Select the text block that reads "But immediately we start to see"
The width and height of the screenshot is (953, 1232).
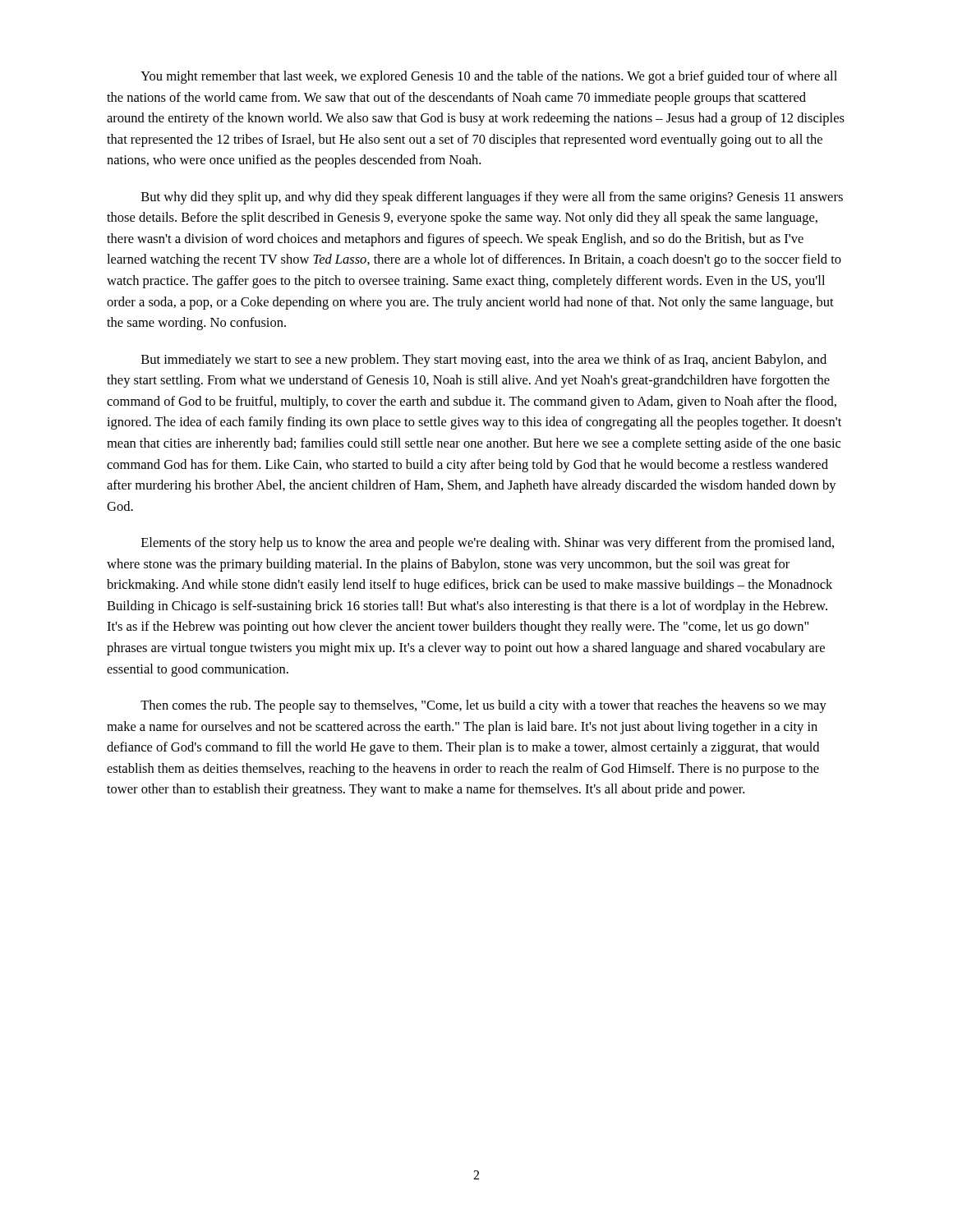coord(474,433)
